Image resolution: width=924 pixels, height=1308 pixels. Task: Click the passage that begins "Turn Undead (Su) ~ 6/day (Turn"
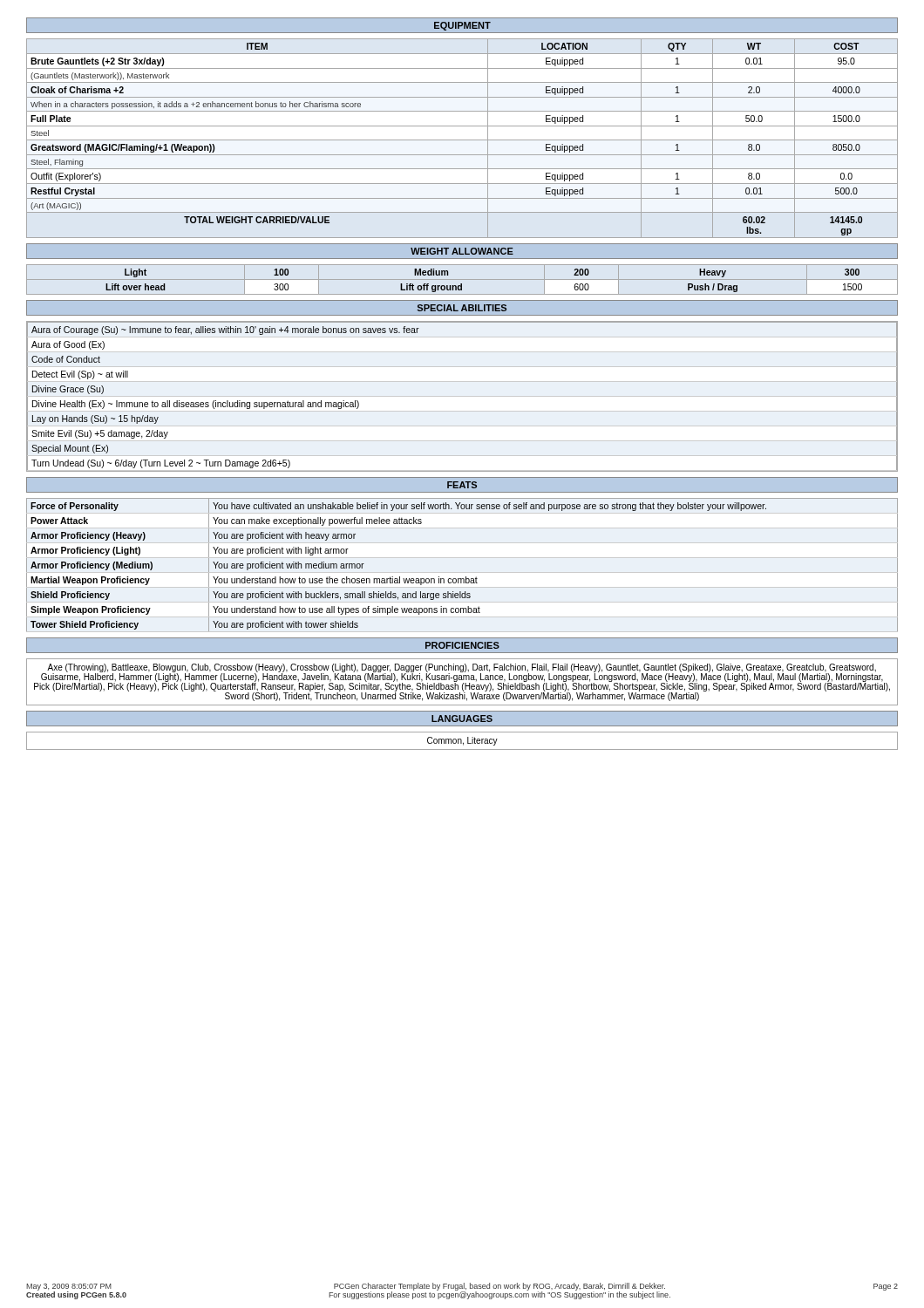click(462, 463)
